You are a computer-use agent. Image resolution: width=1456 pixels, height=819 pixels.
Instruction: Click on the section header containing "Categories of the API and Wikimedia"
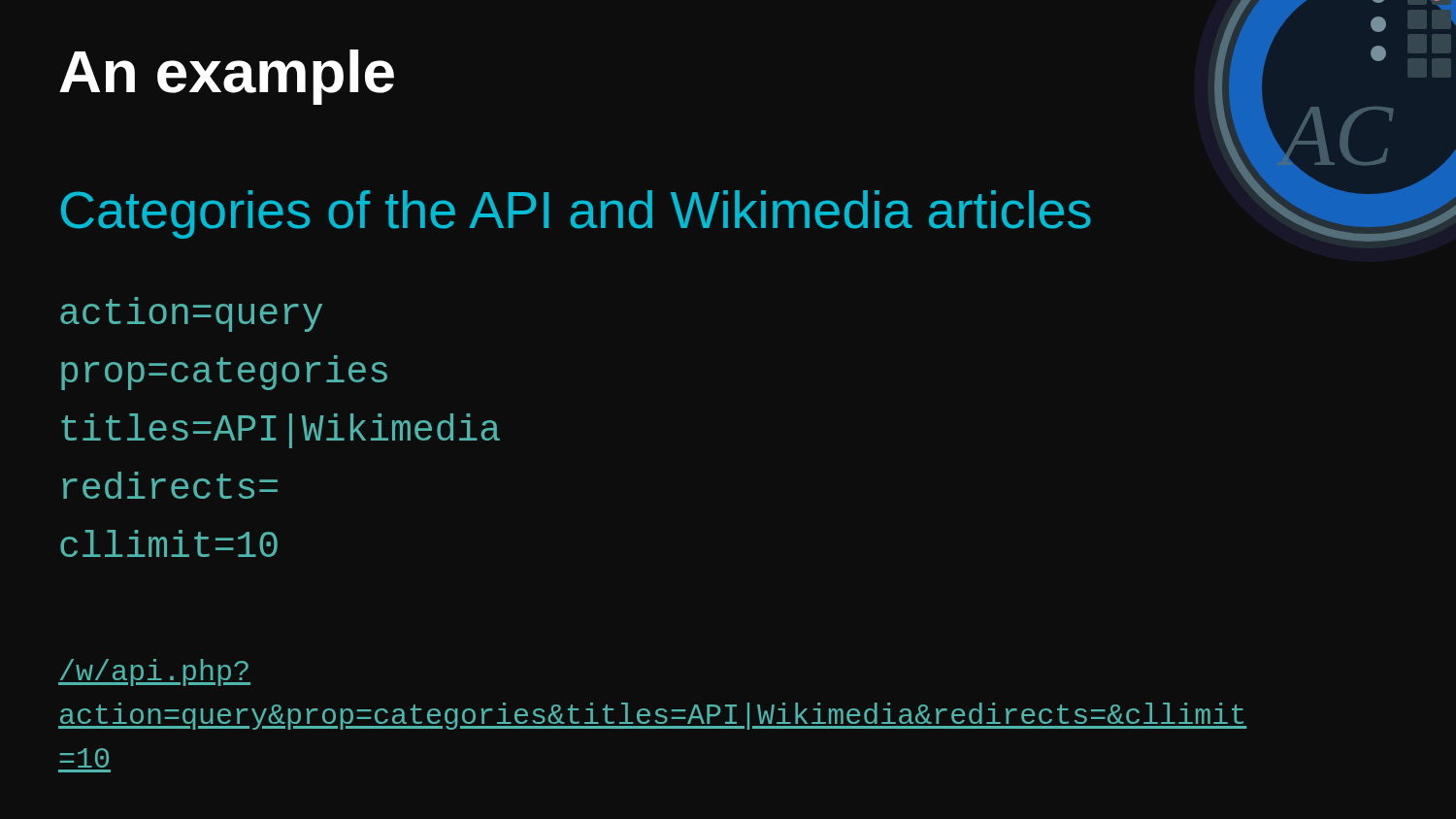pyautogui.click(x=575, y=210)
